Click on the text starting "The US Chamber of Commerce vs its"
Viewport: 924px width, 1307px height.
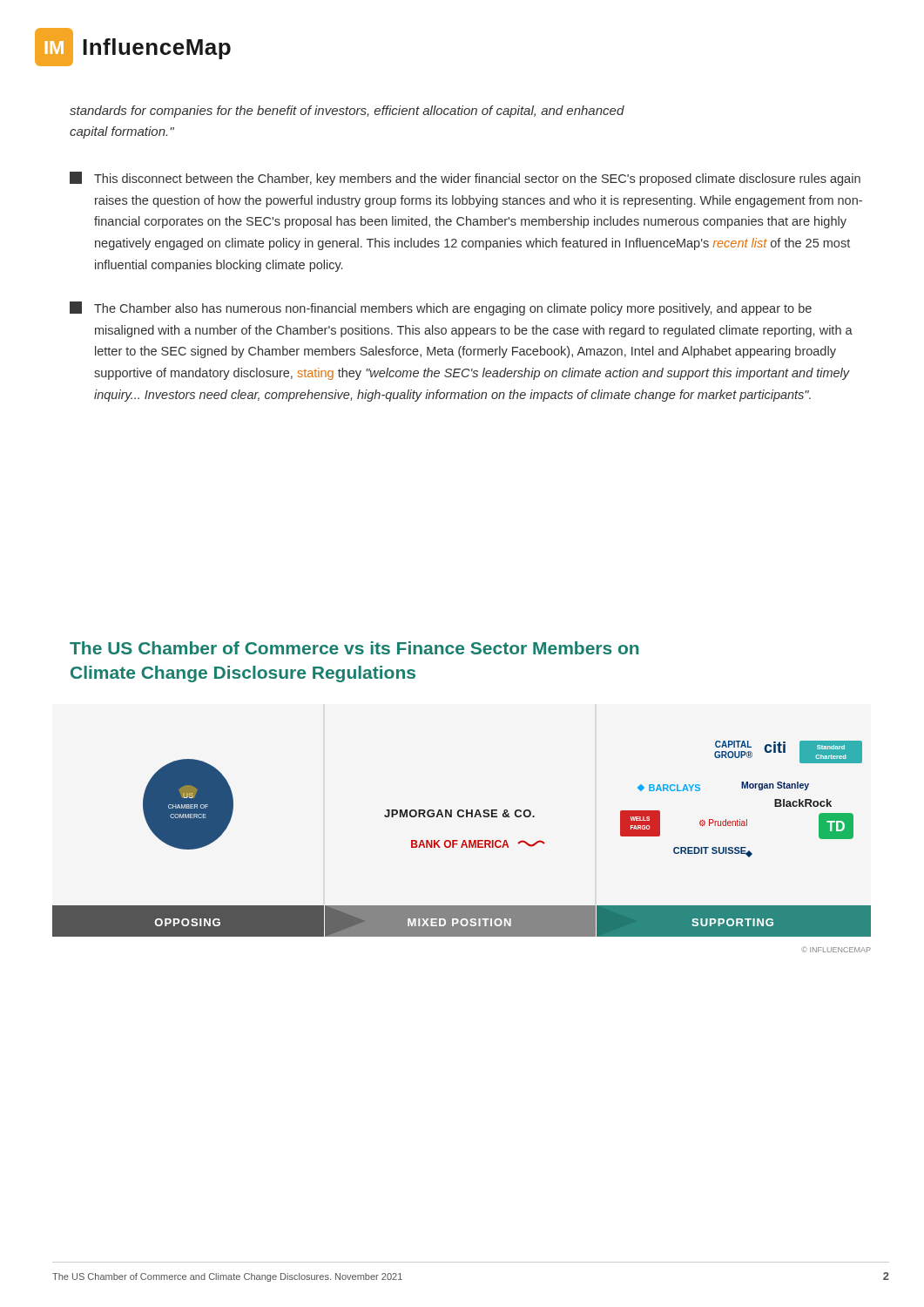pyautogui.click(x=471, y=661)
